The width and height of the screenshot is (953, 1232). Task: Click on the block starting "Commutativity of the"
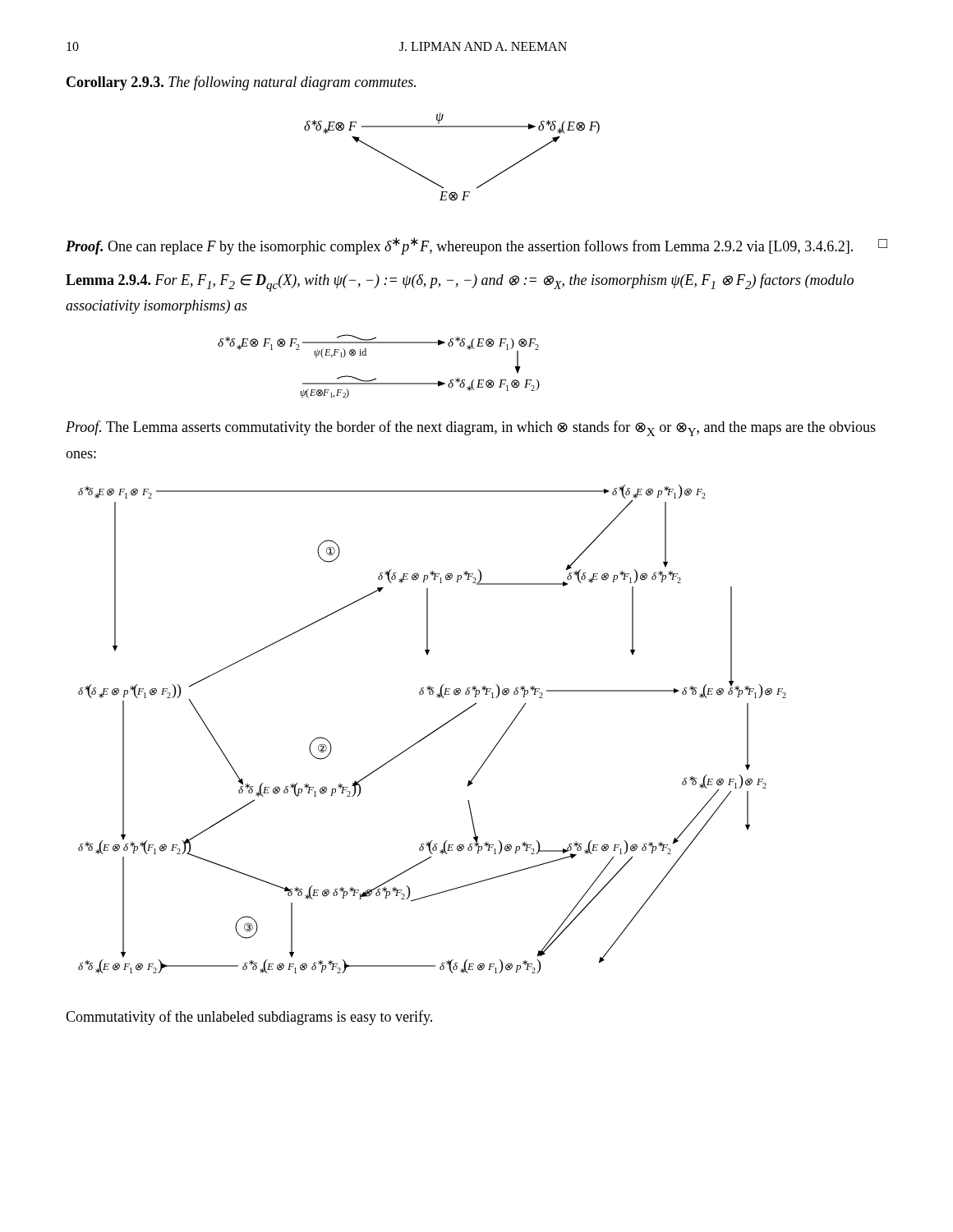tap(249, 1016)
